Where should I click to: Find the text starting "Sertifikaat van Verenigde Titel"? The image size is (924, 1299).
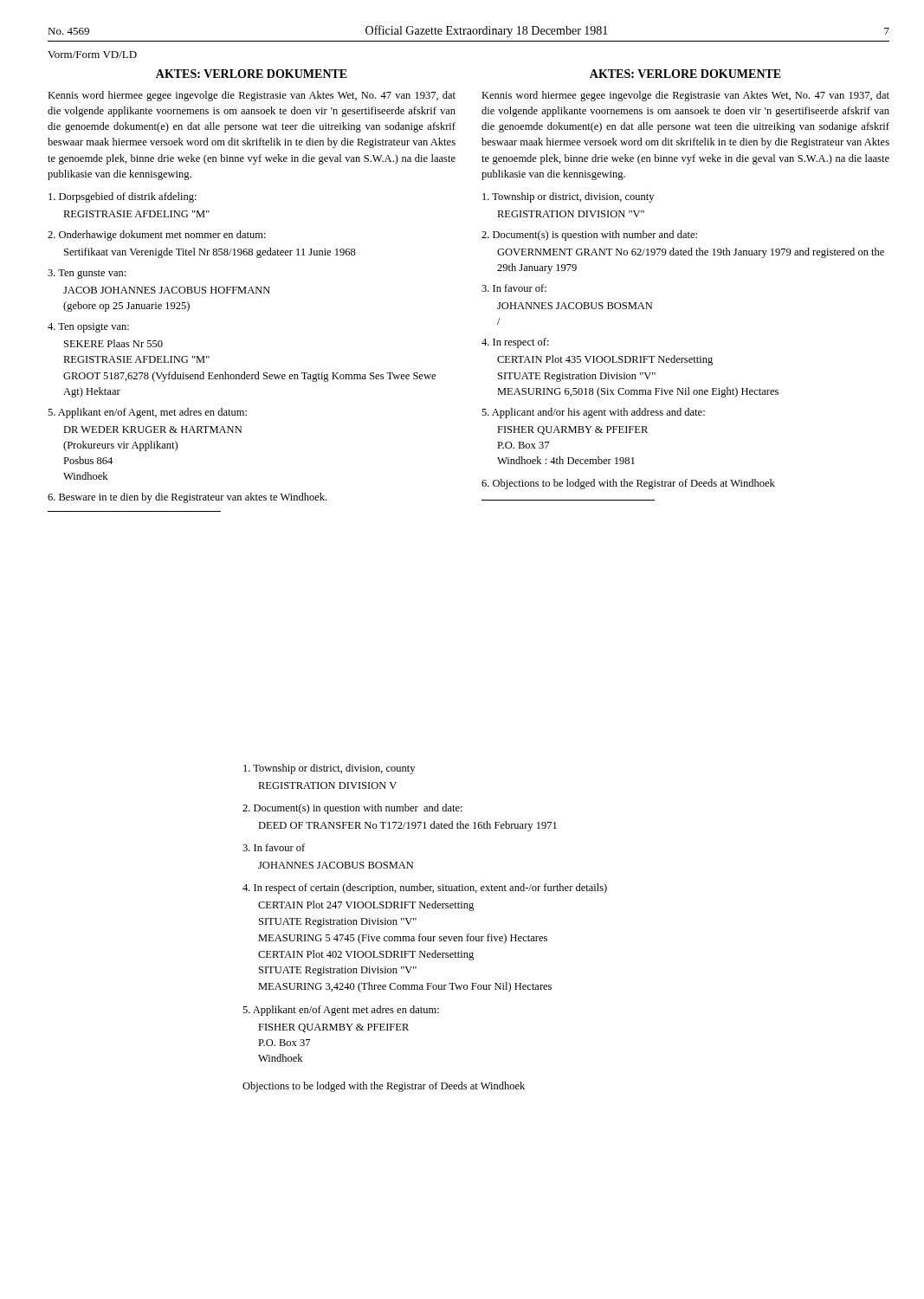tap(209, 252)
